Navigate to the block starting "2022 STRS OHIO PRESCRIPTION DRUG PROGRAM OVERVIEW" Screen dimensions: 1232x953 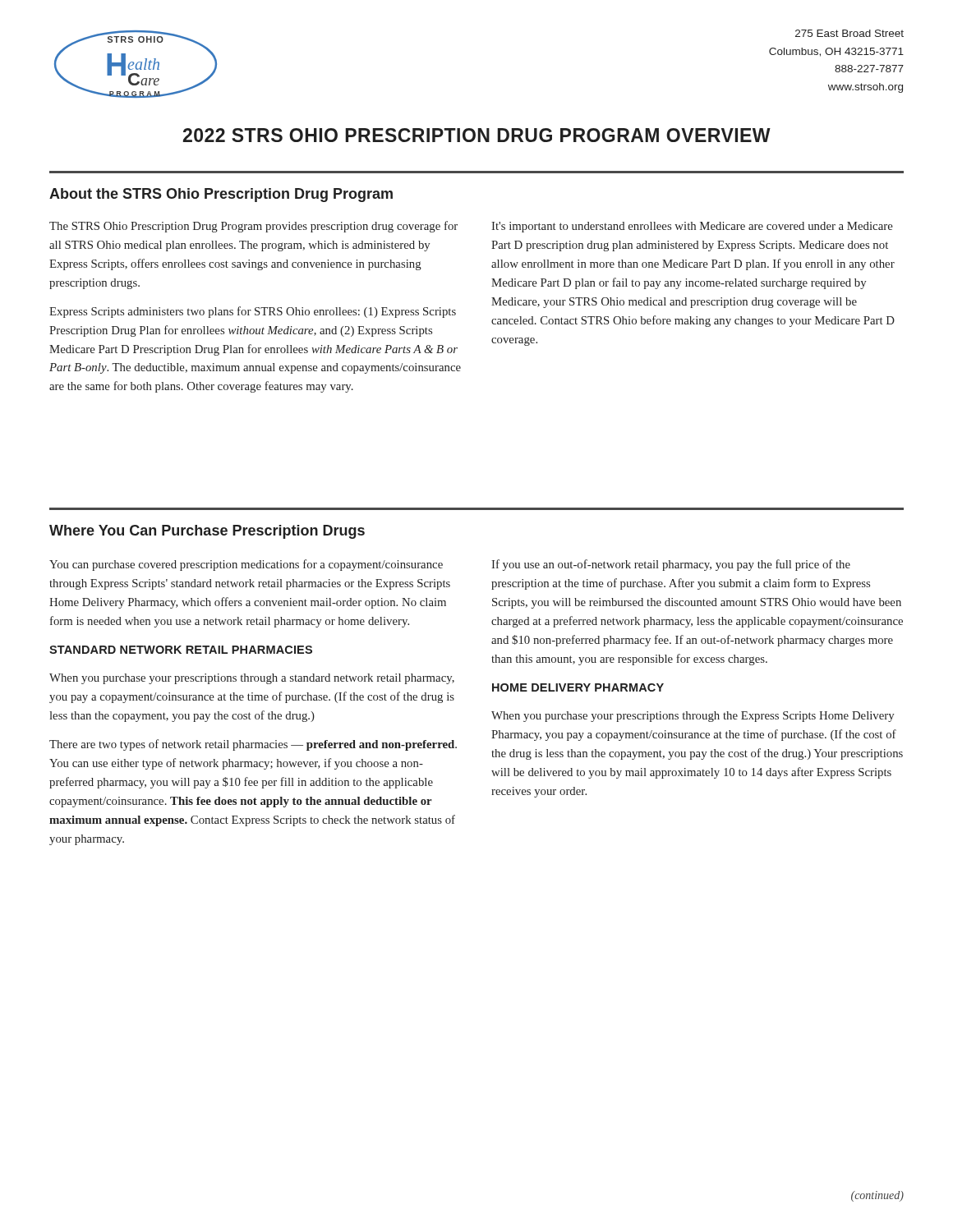[x=476, y=136]
